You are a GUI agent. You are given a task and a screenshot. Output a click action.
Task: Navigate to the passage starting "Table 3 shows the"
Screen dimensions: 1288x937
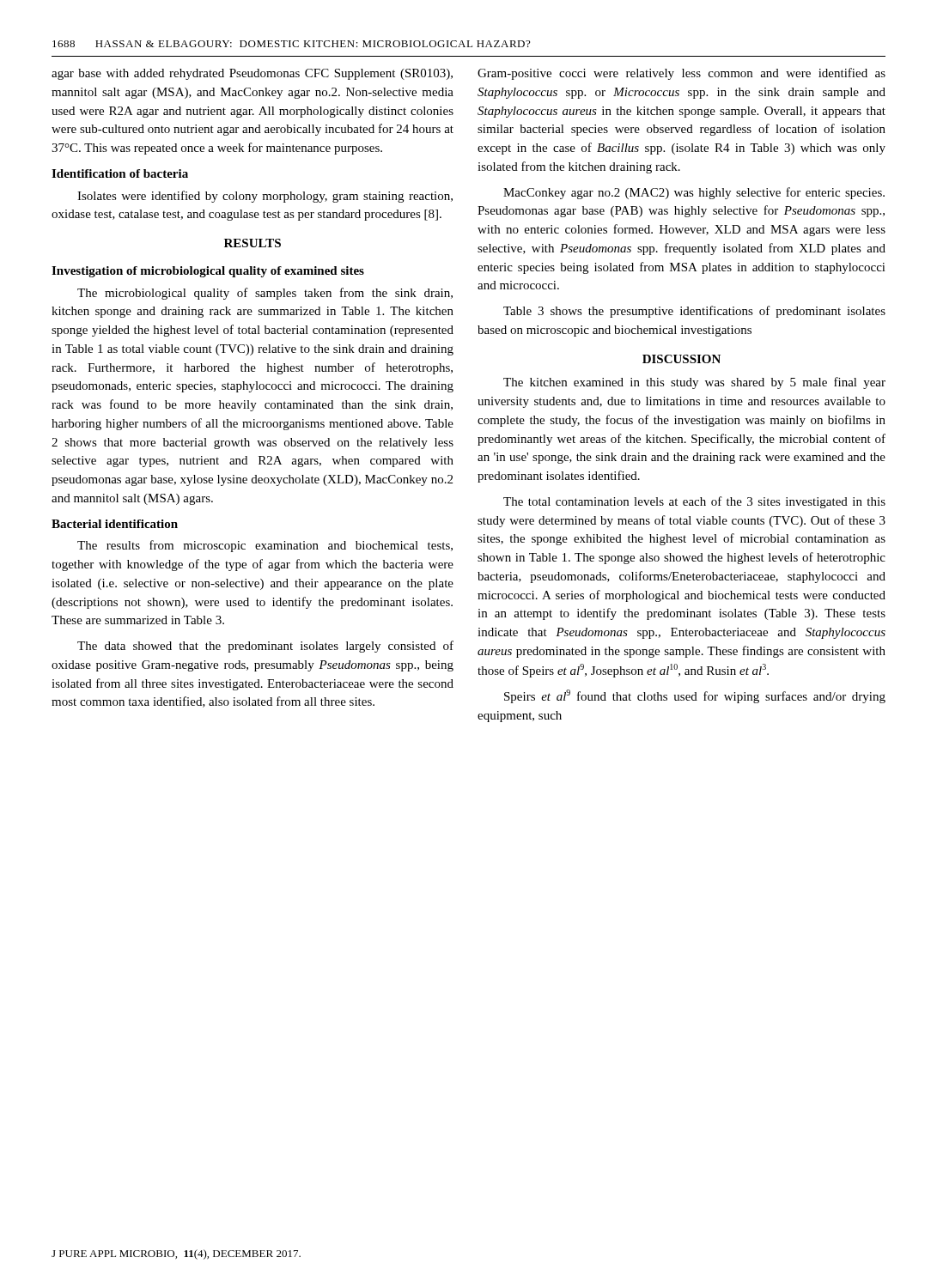pyautogui.click(x=681, y=321)
